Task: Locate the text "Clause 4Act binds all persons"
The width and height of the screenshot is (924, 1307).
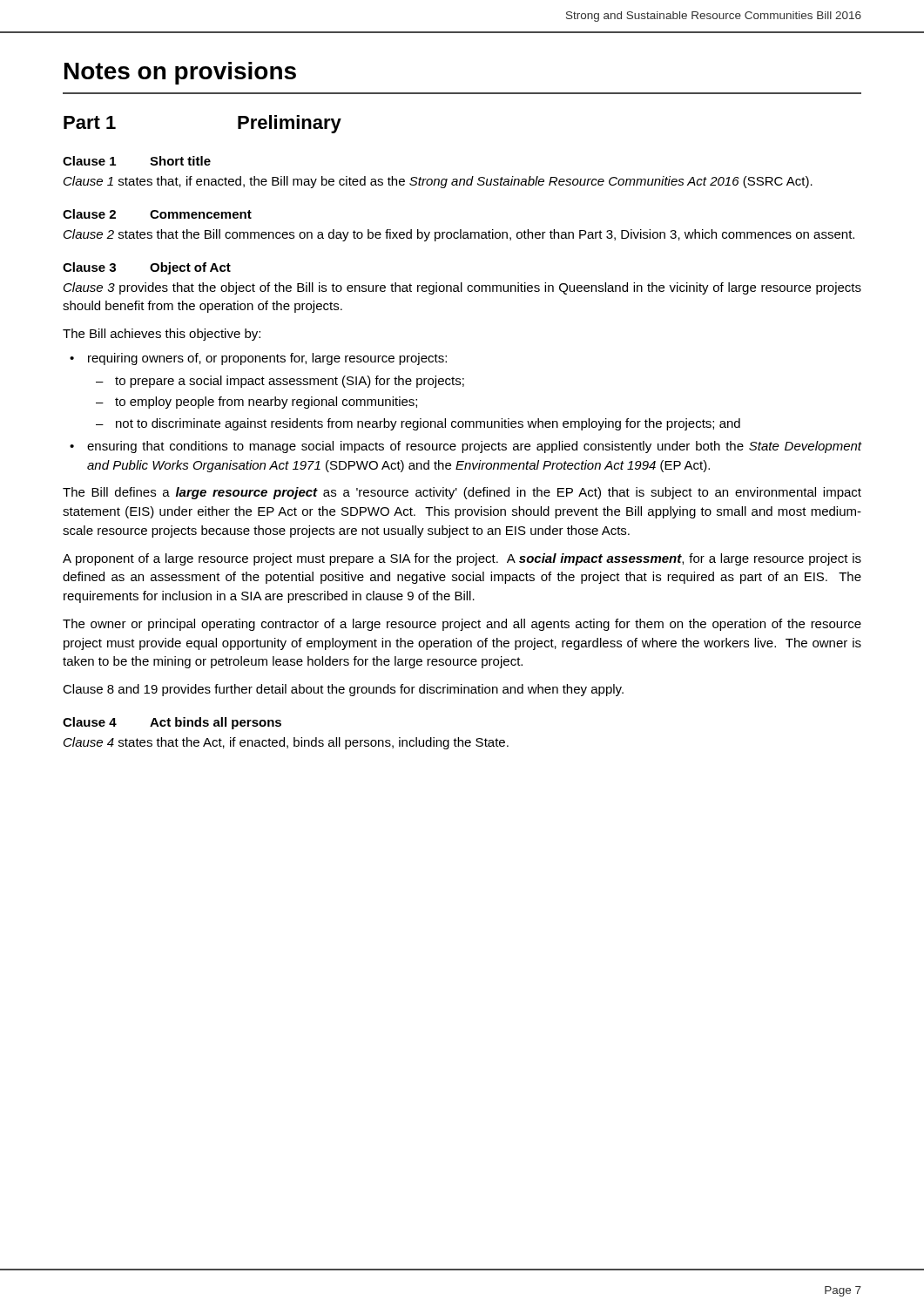Action: tap(172, 722)
